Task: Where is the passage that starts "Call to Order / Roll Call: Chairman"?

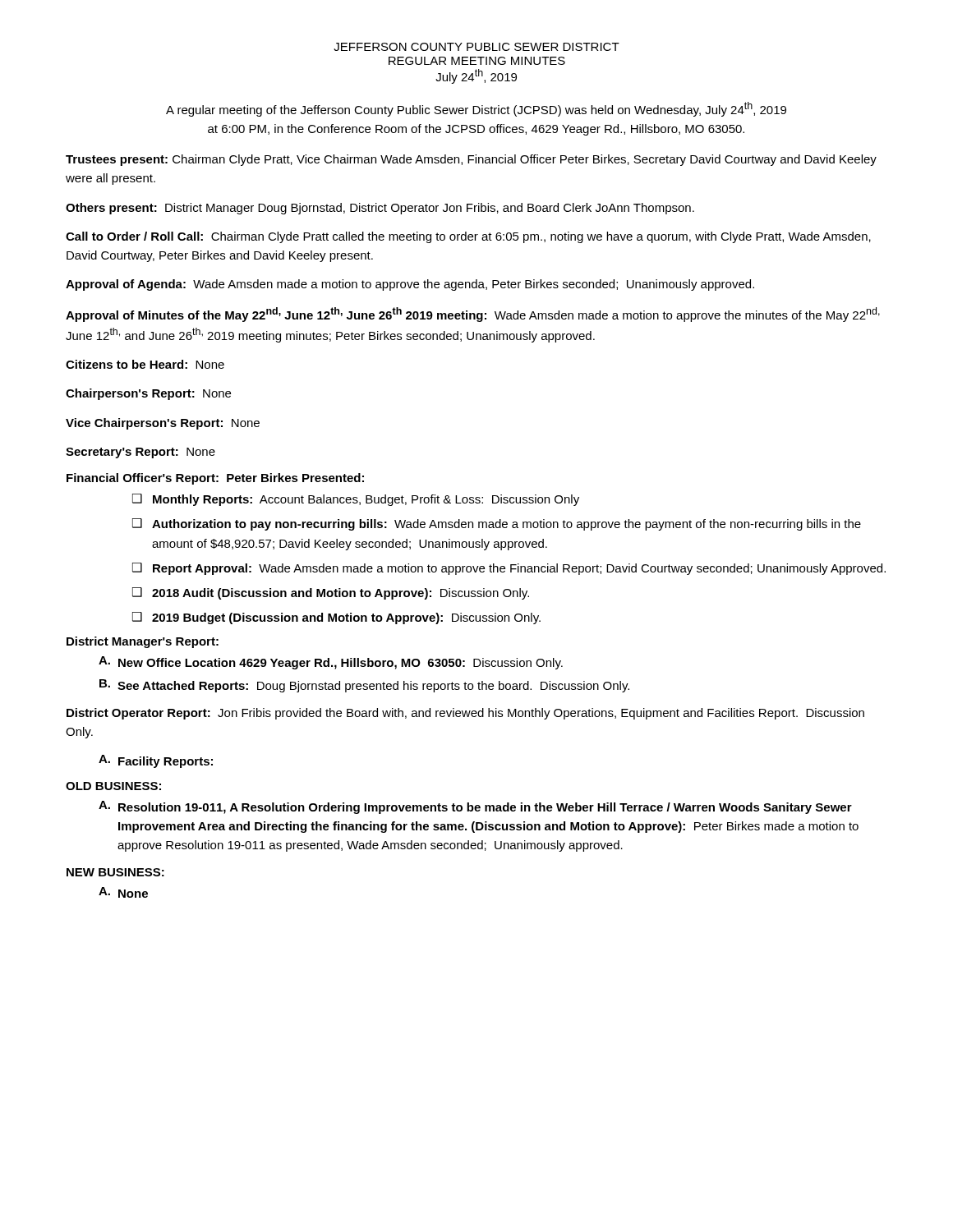Action: click(x=469, y=245)
